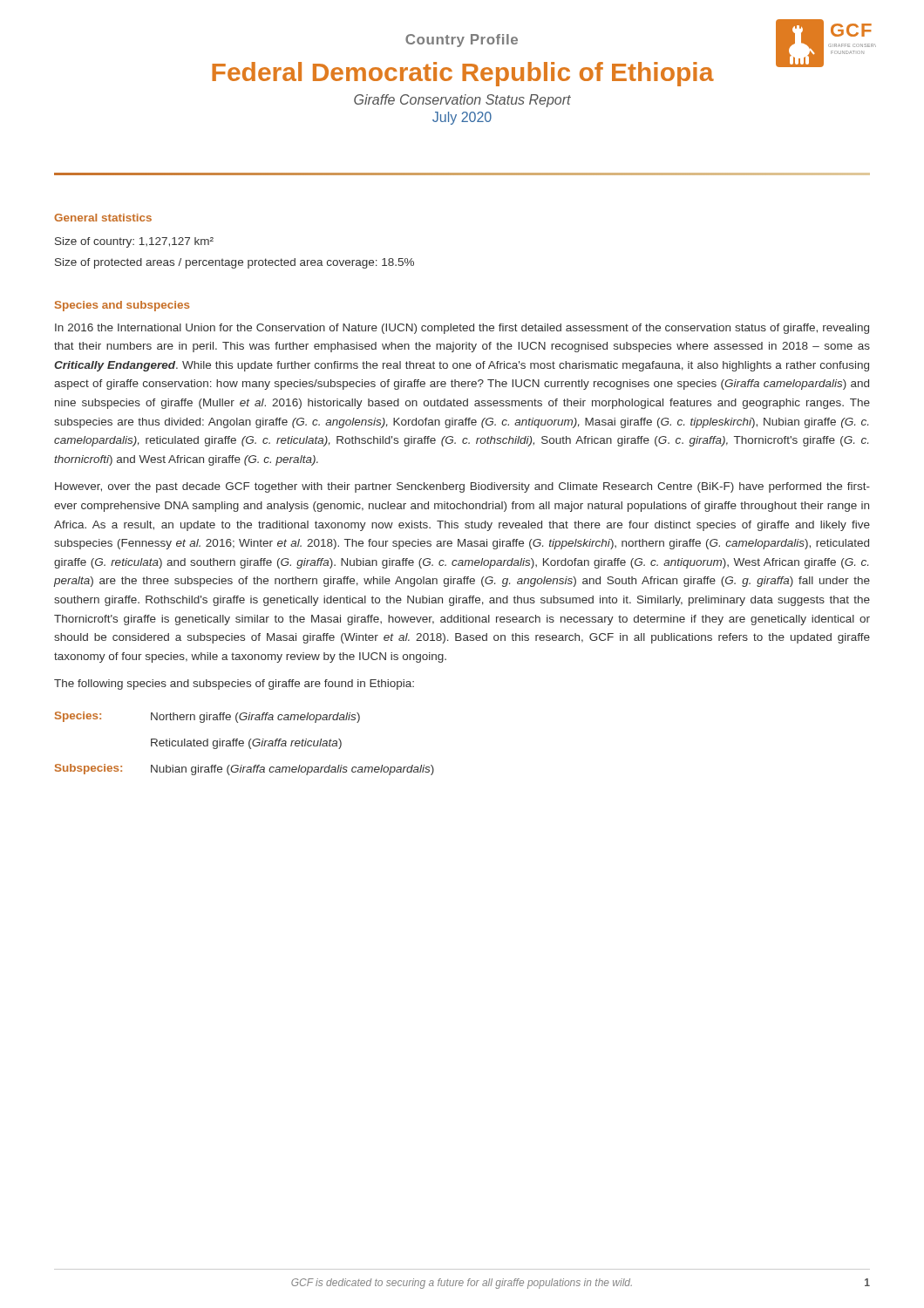This screenshot has height=1308, width=924.
Task: Locate the text with the text "Size of country: 1,127,127 km²"
Action: point(134,241)
